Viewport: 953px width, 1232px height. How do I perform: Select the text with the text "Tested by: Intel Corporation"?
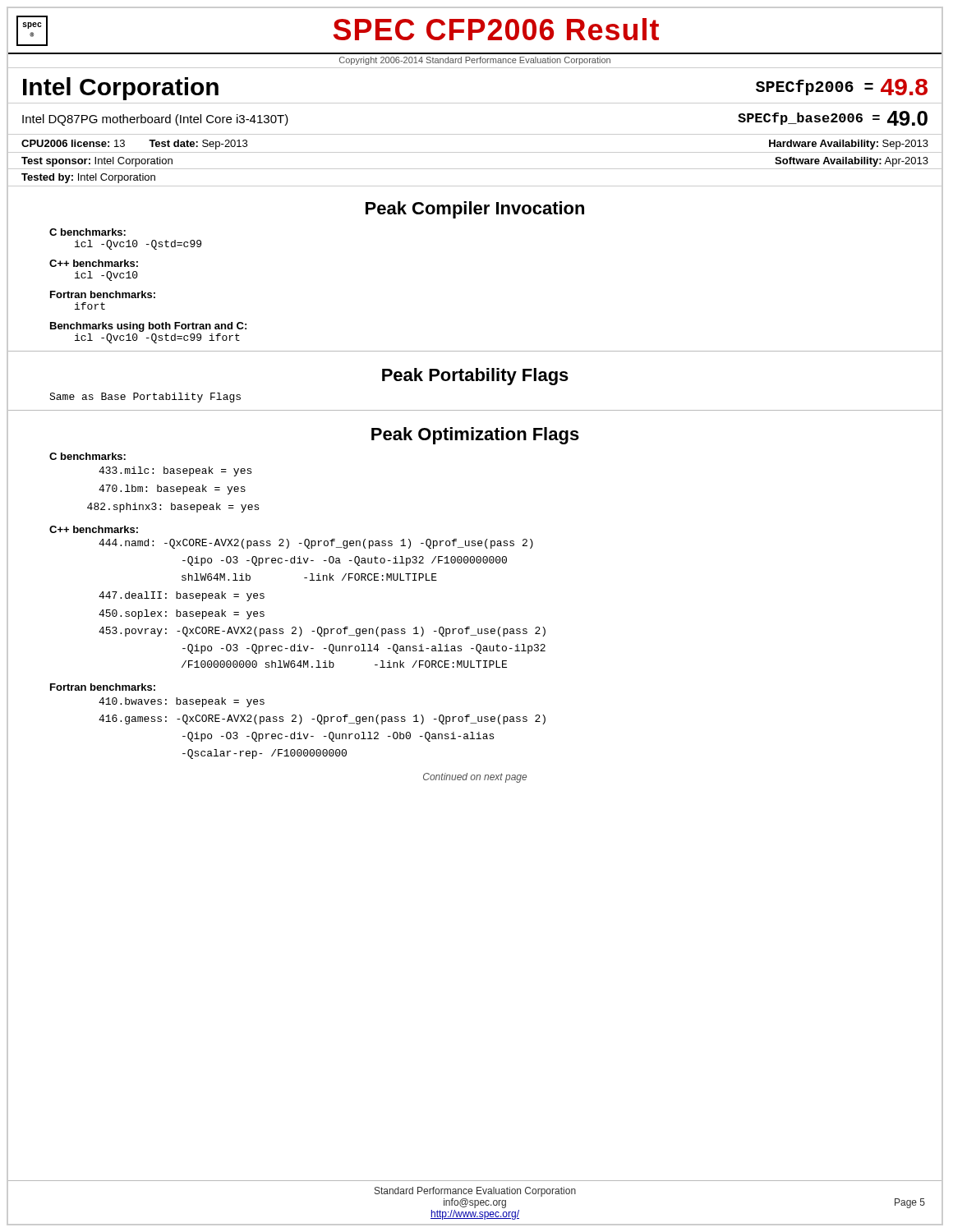(89, 177)
